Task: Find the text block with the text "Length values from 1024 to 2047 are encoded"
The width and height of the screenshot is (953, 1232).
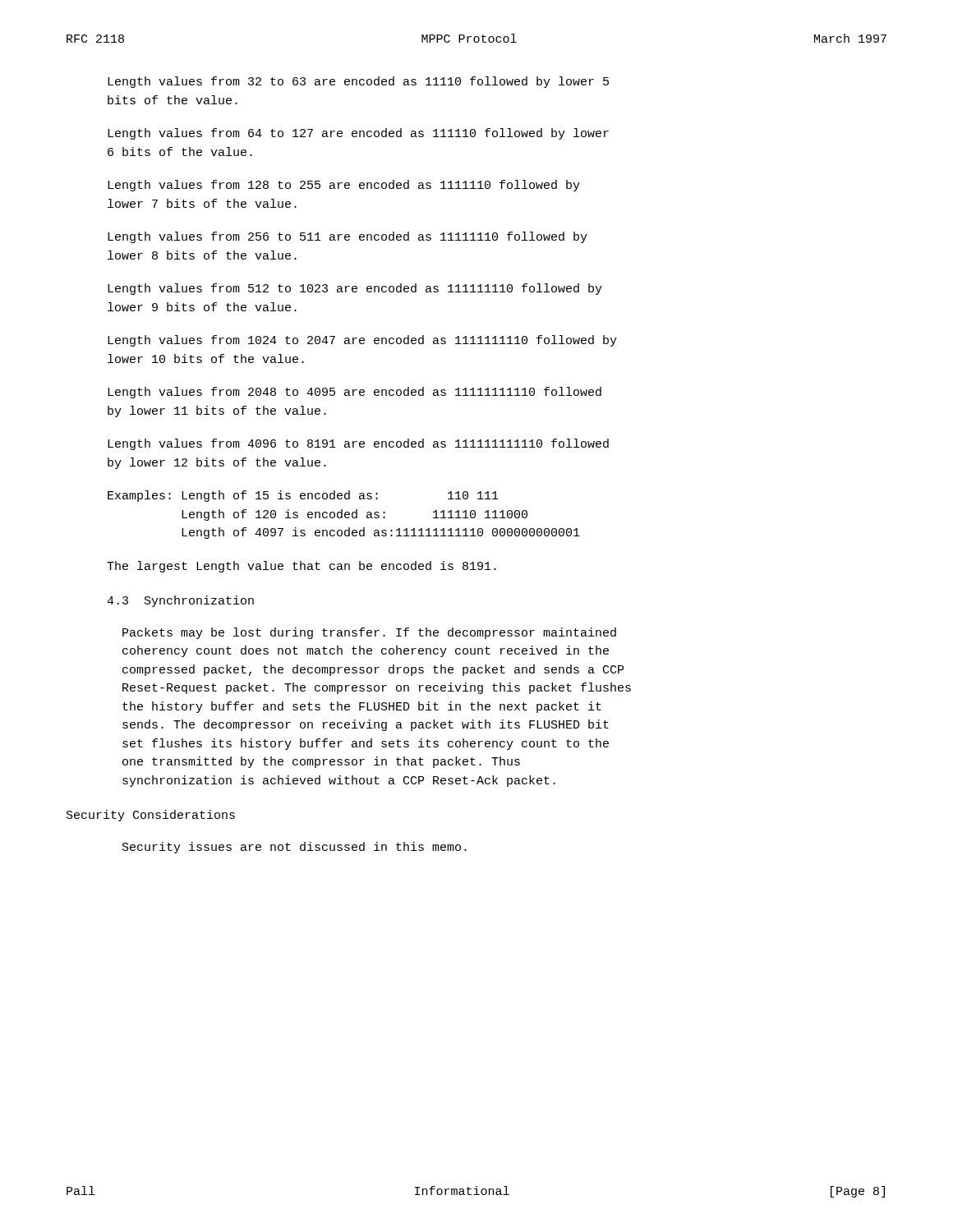Action: (x=362, y=351)
